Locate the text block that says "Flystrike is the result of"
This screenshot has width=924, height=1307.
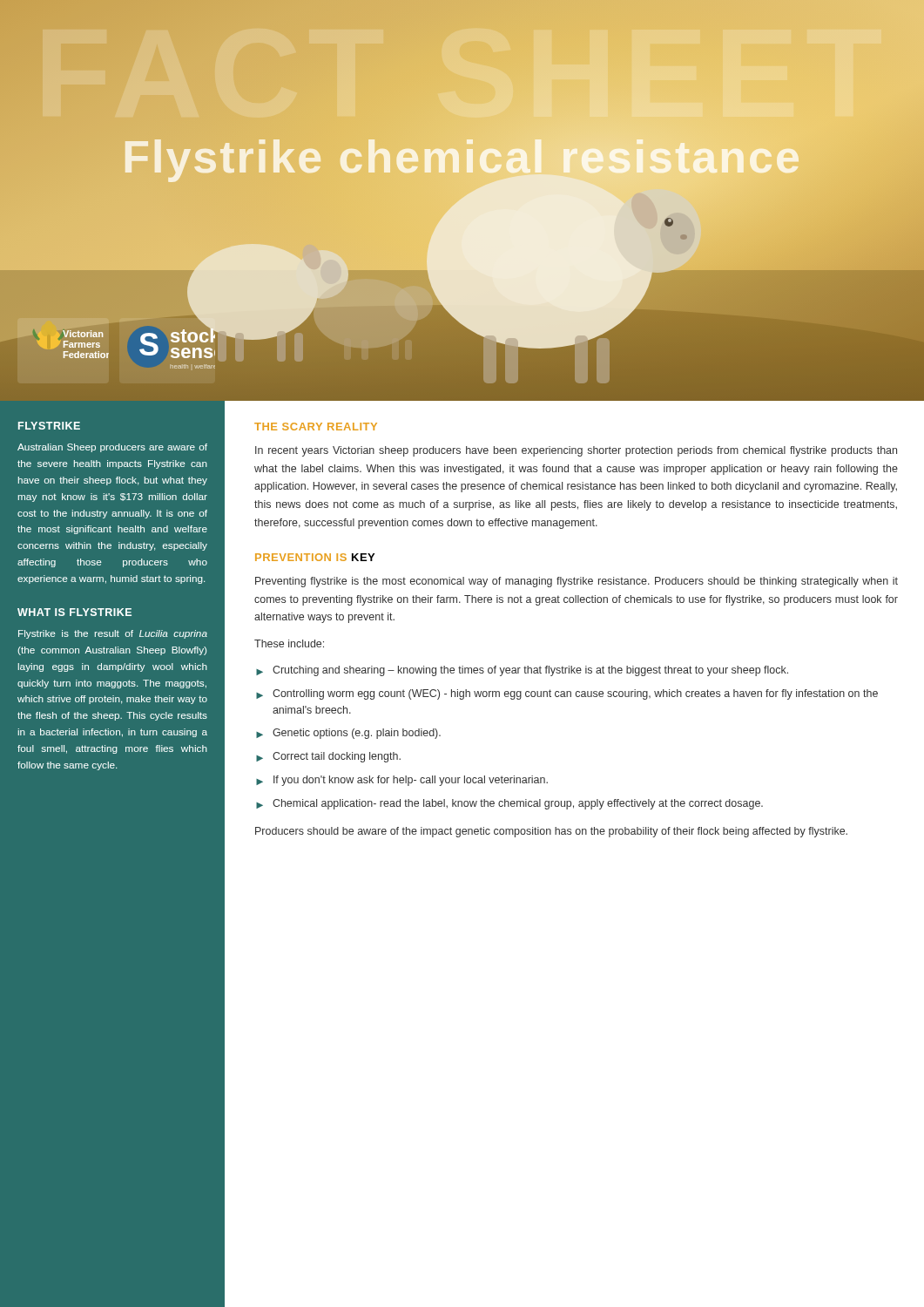coord(112,699)
